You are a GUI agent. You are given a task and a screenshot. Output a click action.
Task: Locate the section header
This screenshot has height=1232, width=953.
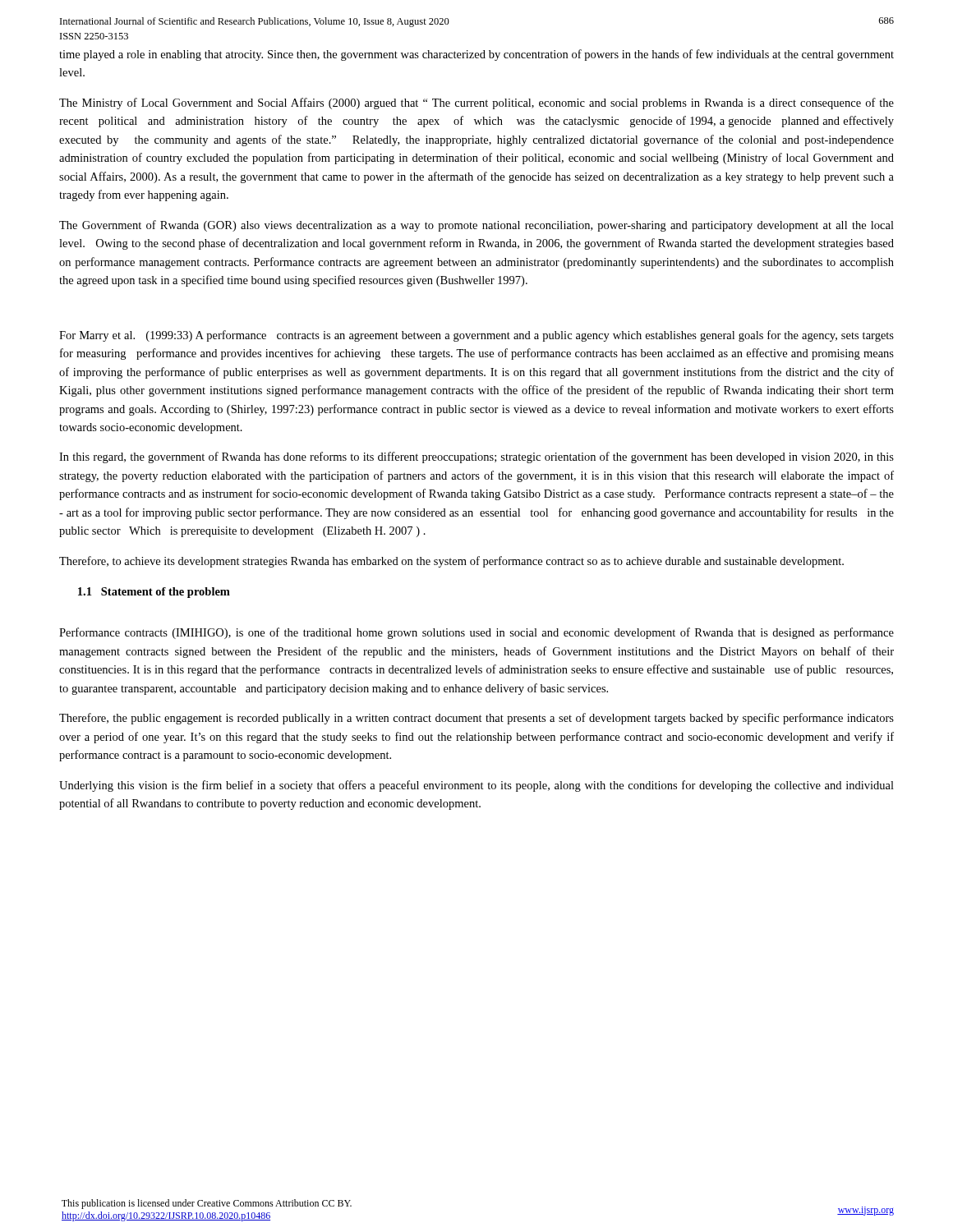point(145,592)
